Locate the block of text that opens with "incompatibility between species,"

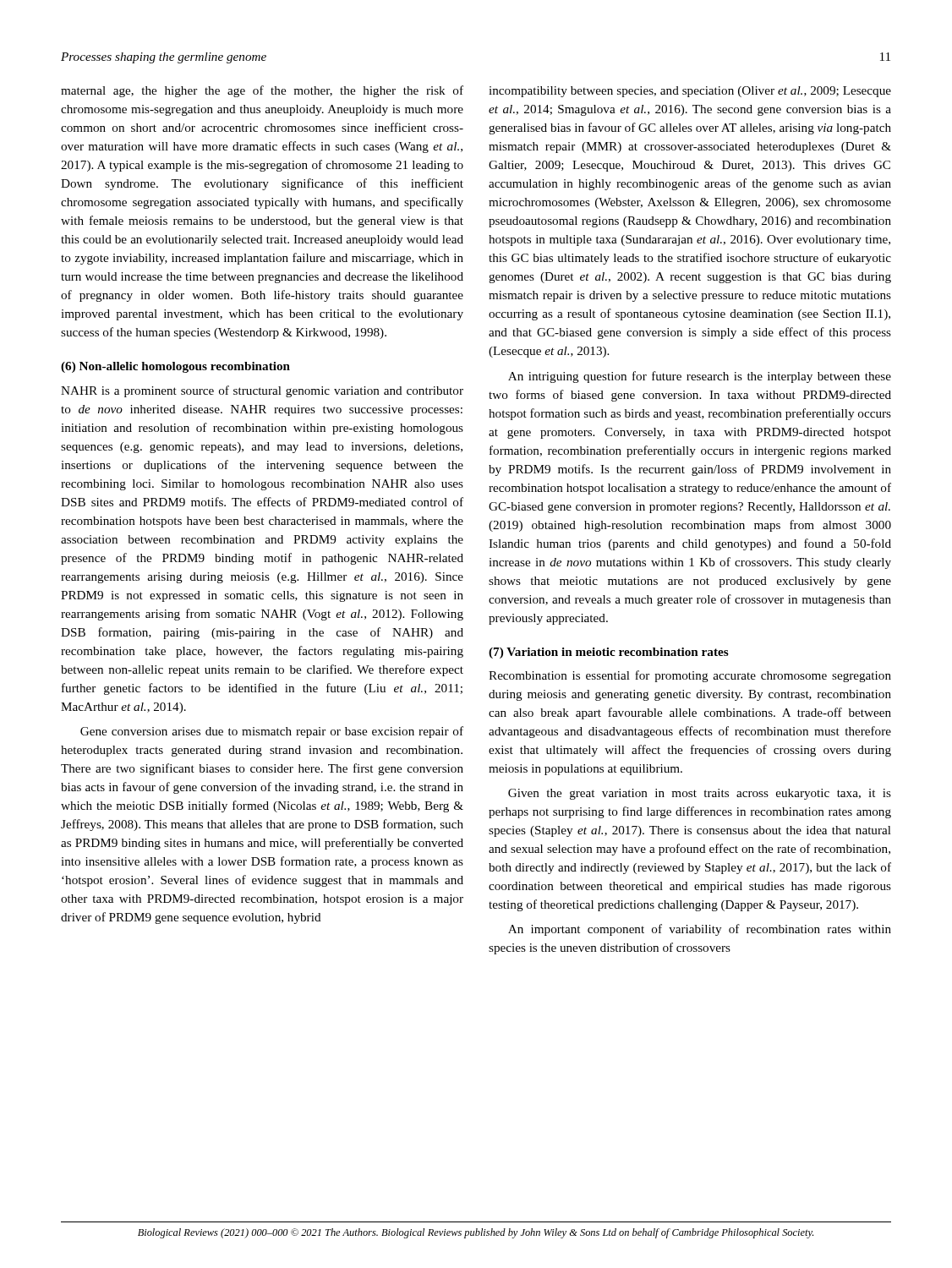click(690, 221)
